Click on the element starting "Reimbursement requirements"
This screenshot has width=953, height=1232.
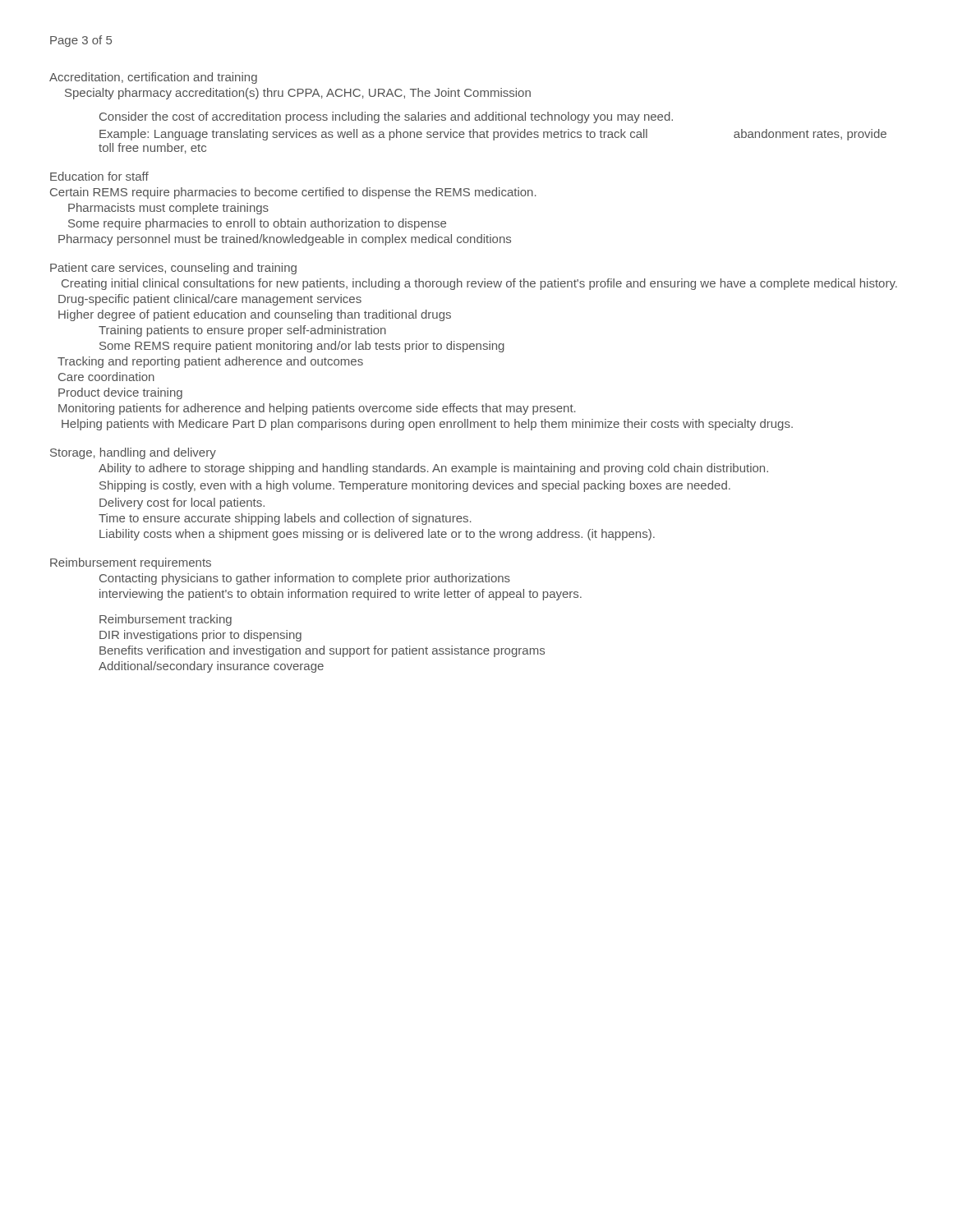pyautogui.click(x=130, y=562)
